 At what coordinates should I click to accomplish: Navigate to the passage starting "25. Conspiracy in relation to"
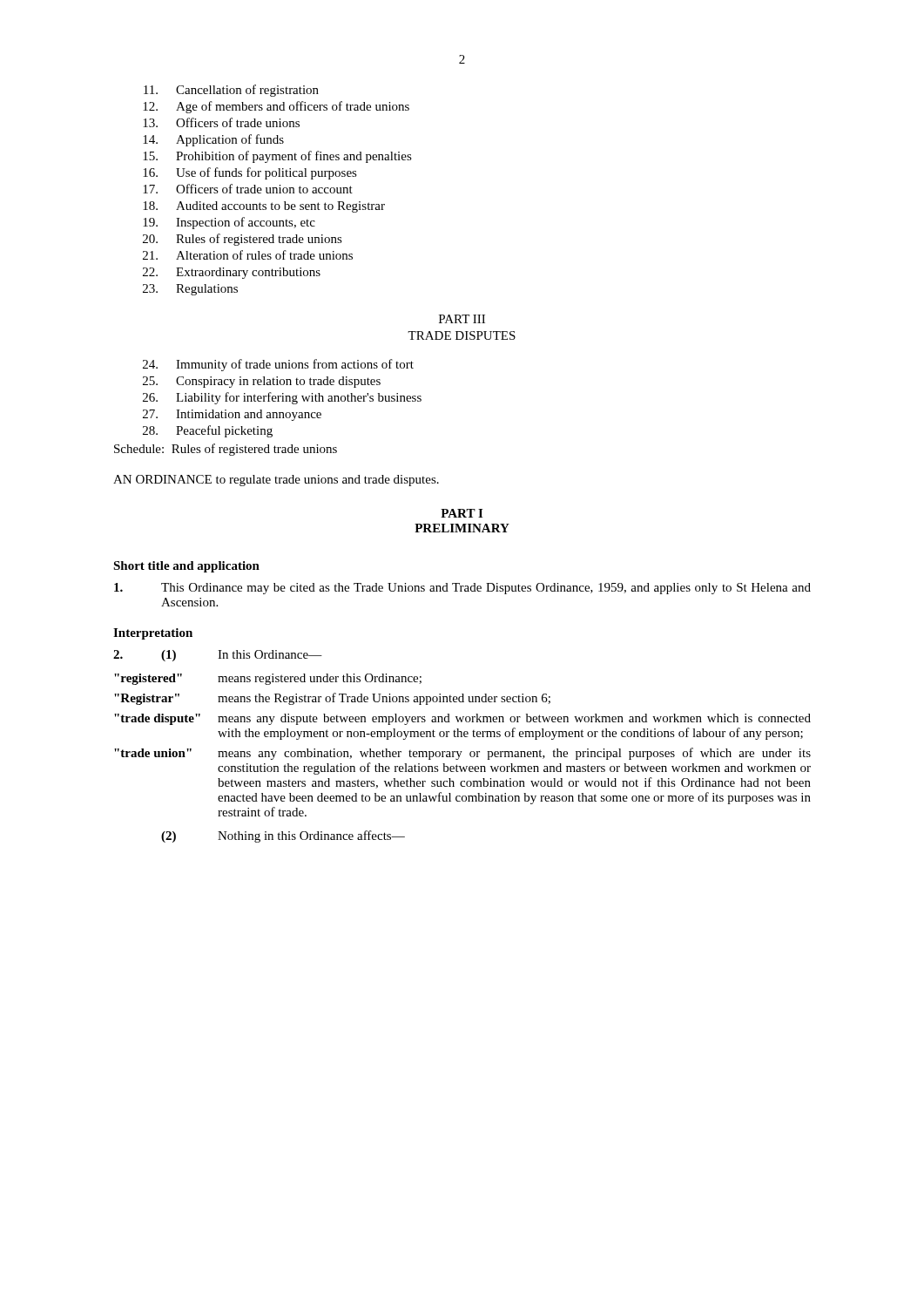[262, 382]
